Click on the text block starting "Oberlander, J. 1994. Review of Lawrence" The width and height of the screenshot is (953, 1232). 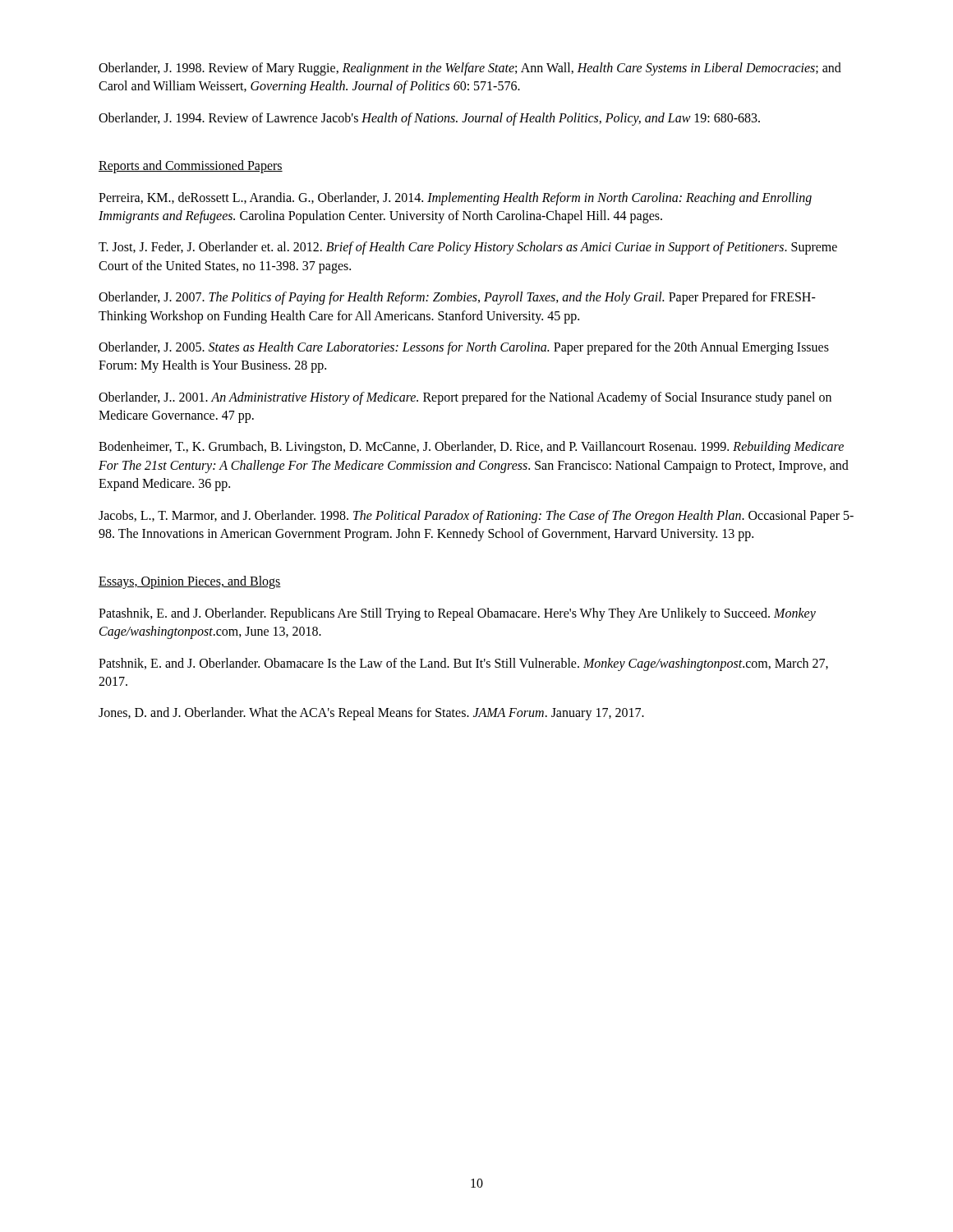click(x=430, y=118)
